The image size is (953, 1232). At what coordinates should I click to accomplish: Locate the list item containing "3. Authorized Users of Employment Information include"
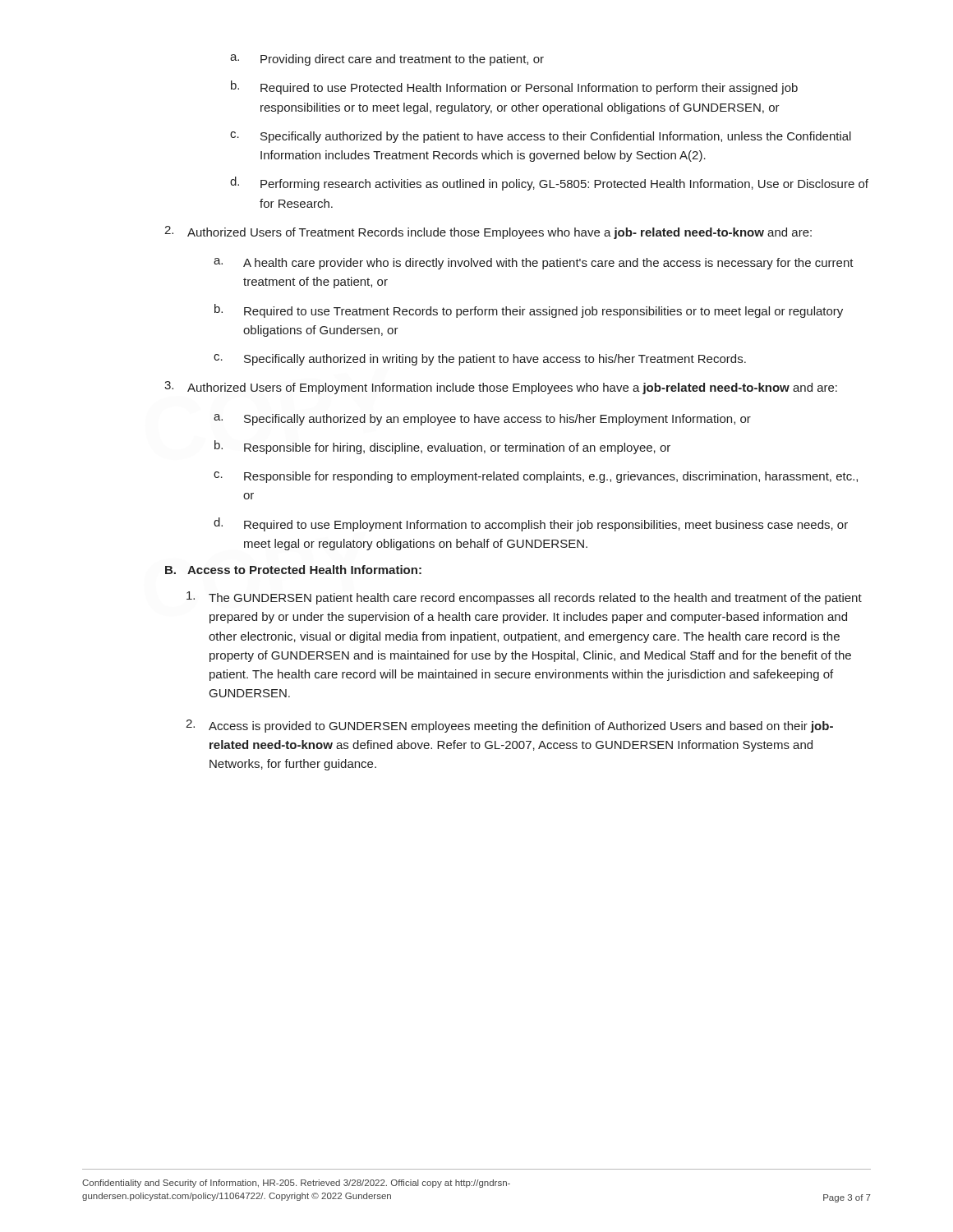pos(518,388)
